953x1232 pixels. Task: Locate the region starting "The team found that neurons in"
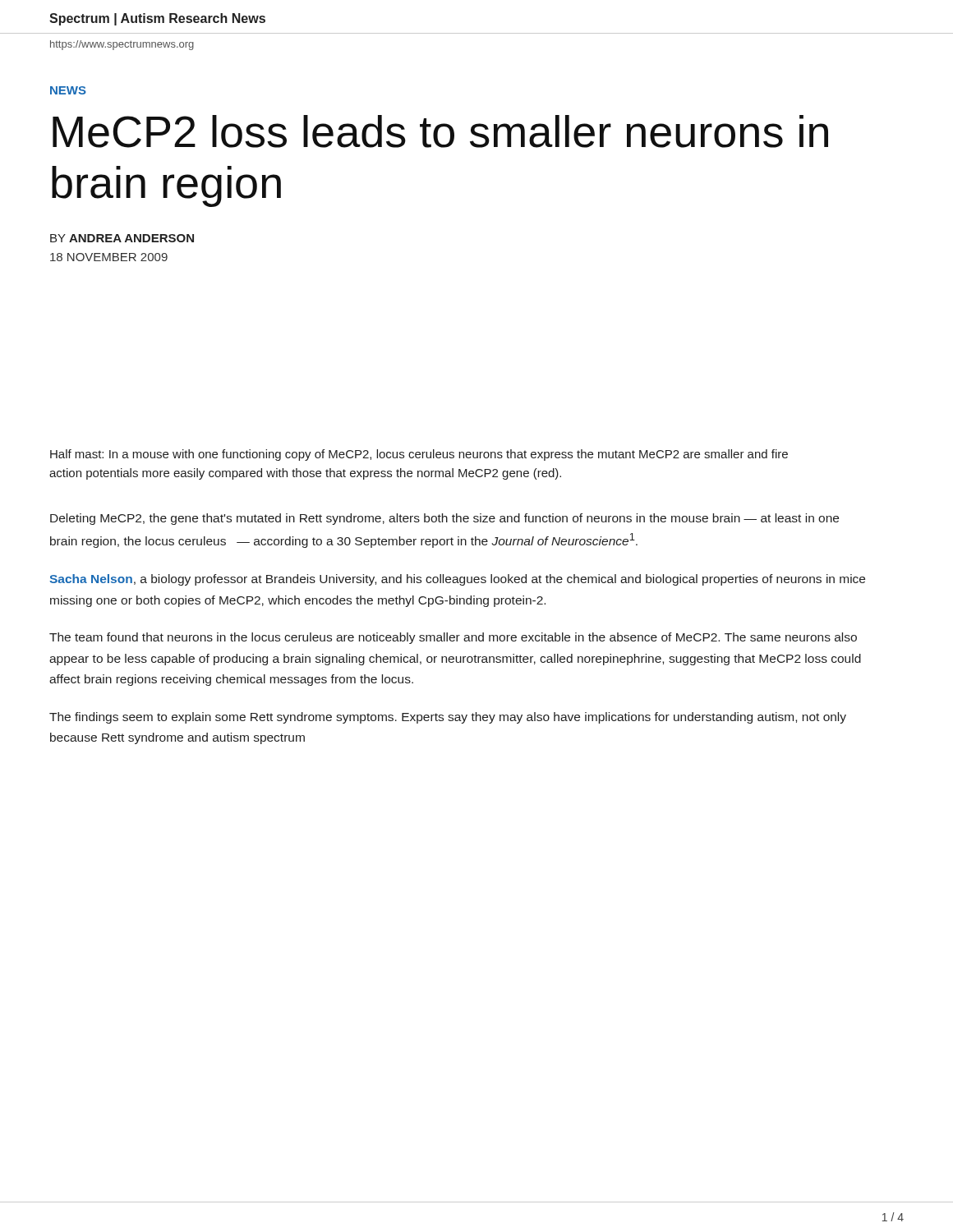(455, 658)
